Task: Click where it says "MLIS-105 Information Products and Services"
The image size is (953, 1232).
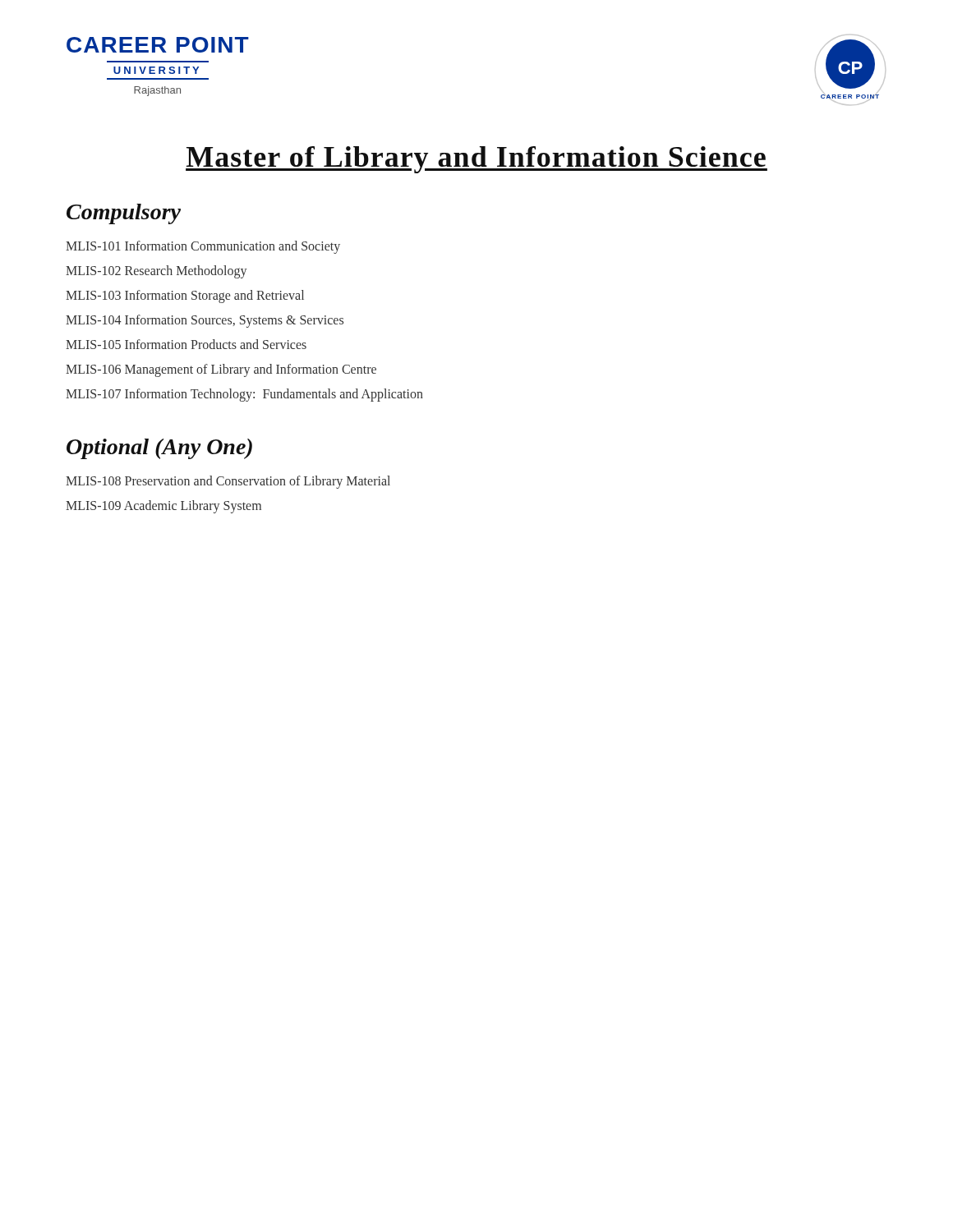Action: (x=186, y=345)
